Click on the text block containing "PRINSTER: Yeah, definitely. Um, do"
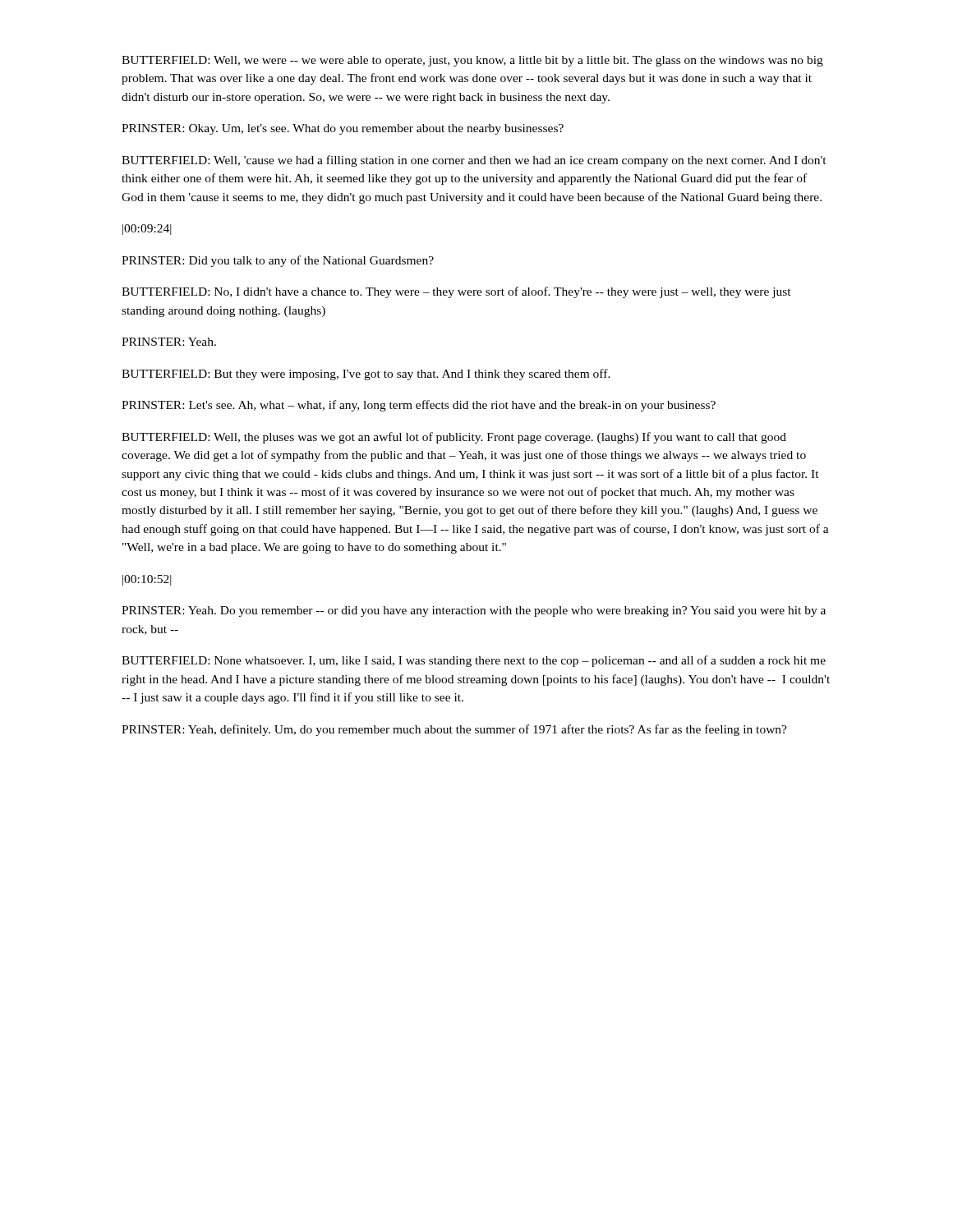 pyautogui.click(x=476, y=729)
